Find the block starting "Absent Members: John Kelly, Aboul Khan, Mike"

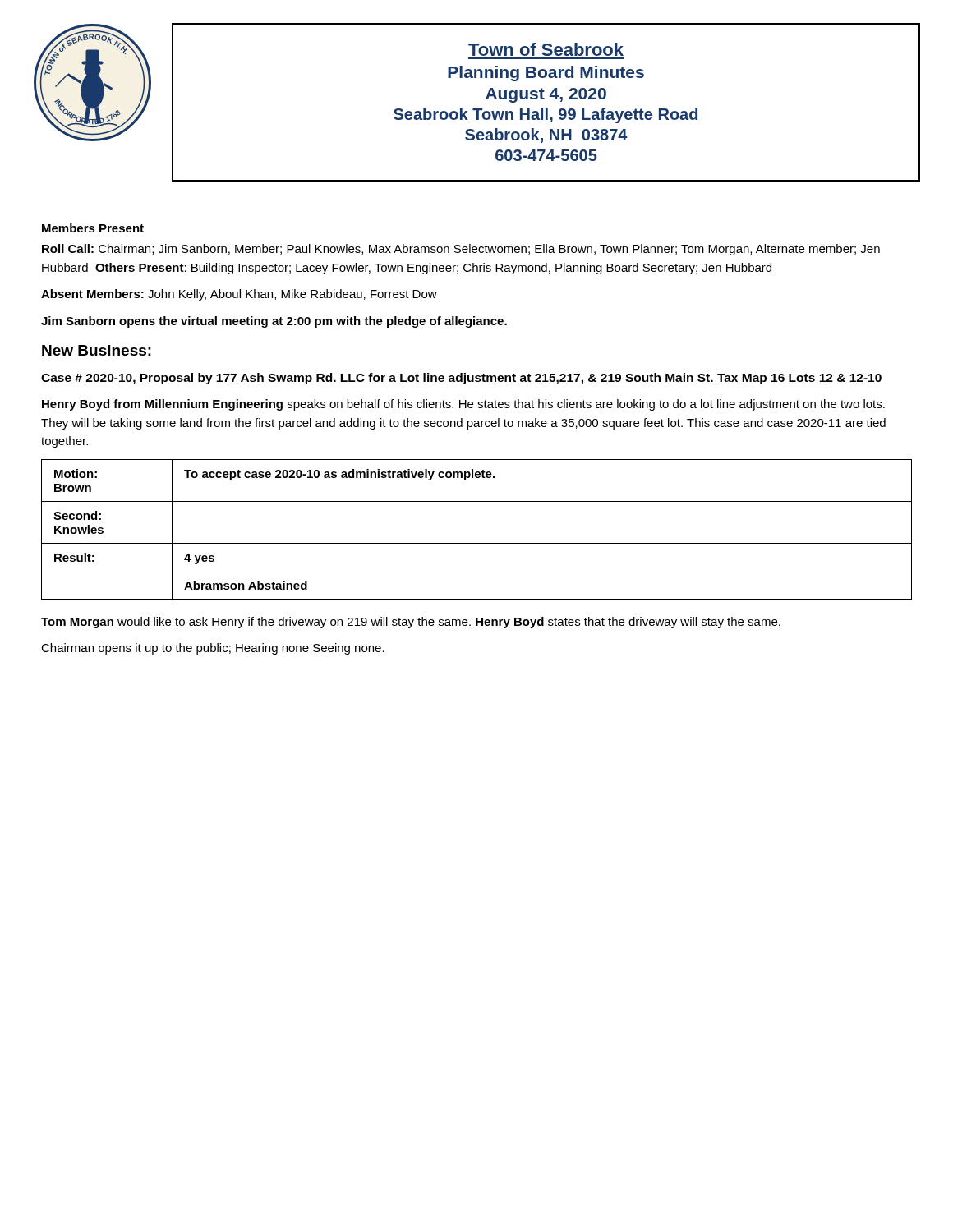pos(239,294)
